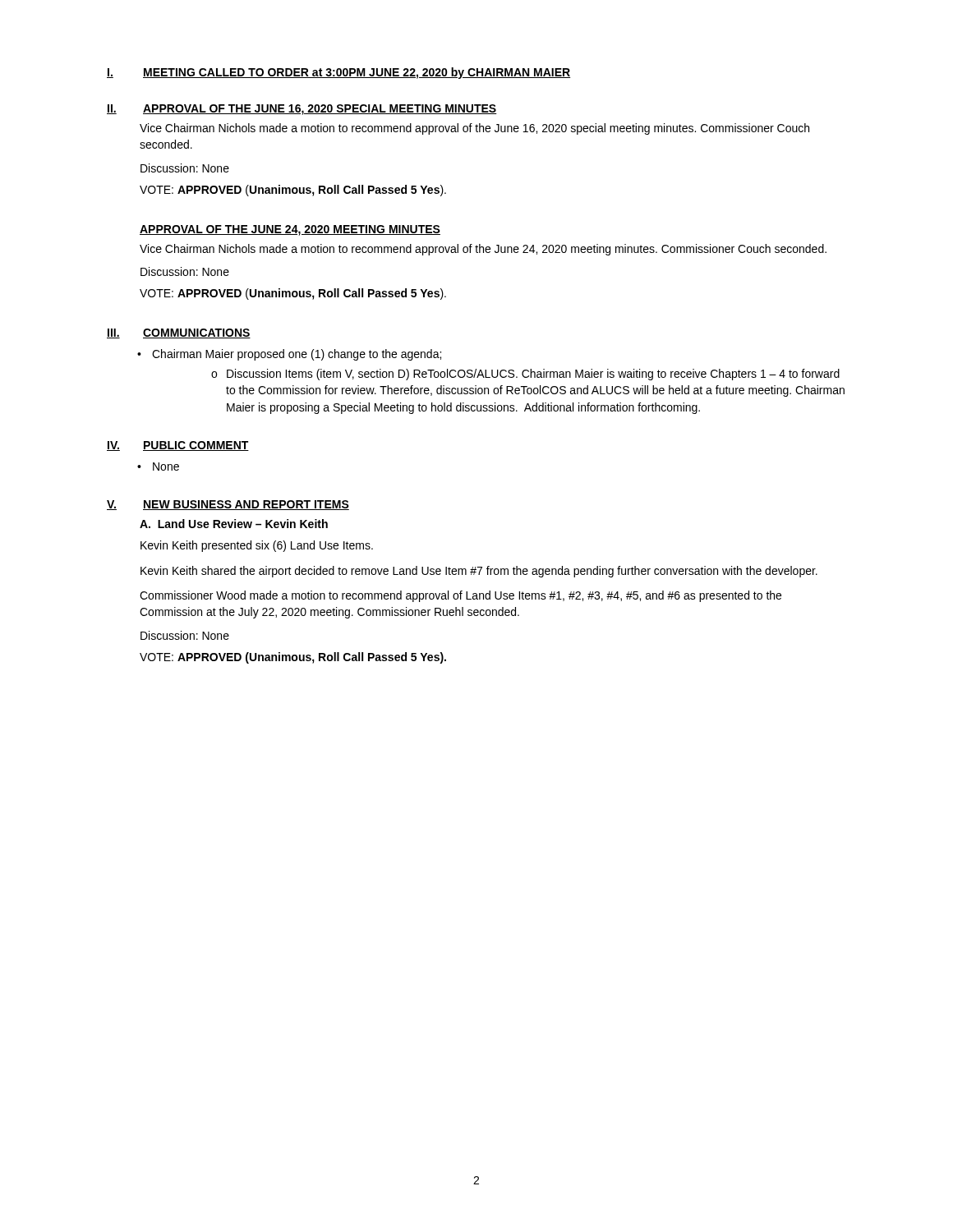Find the text starting "Discussion Items (item"
The image size is (953, 1232).
536,391
